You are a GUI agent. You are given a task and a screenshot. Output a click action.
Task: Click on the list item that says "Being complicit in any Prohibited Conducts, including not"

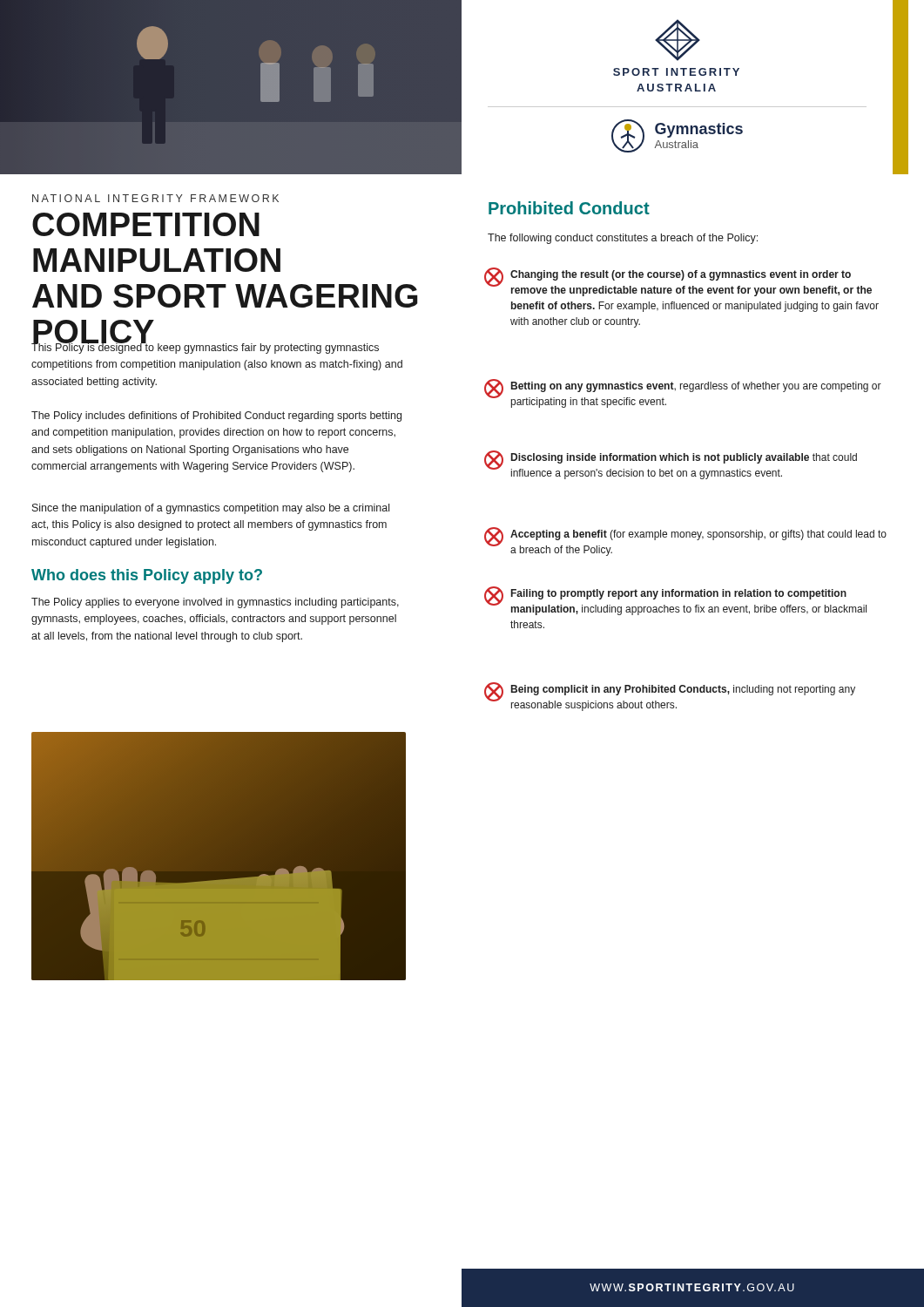pyautogui.click(x=685, y=697)
